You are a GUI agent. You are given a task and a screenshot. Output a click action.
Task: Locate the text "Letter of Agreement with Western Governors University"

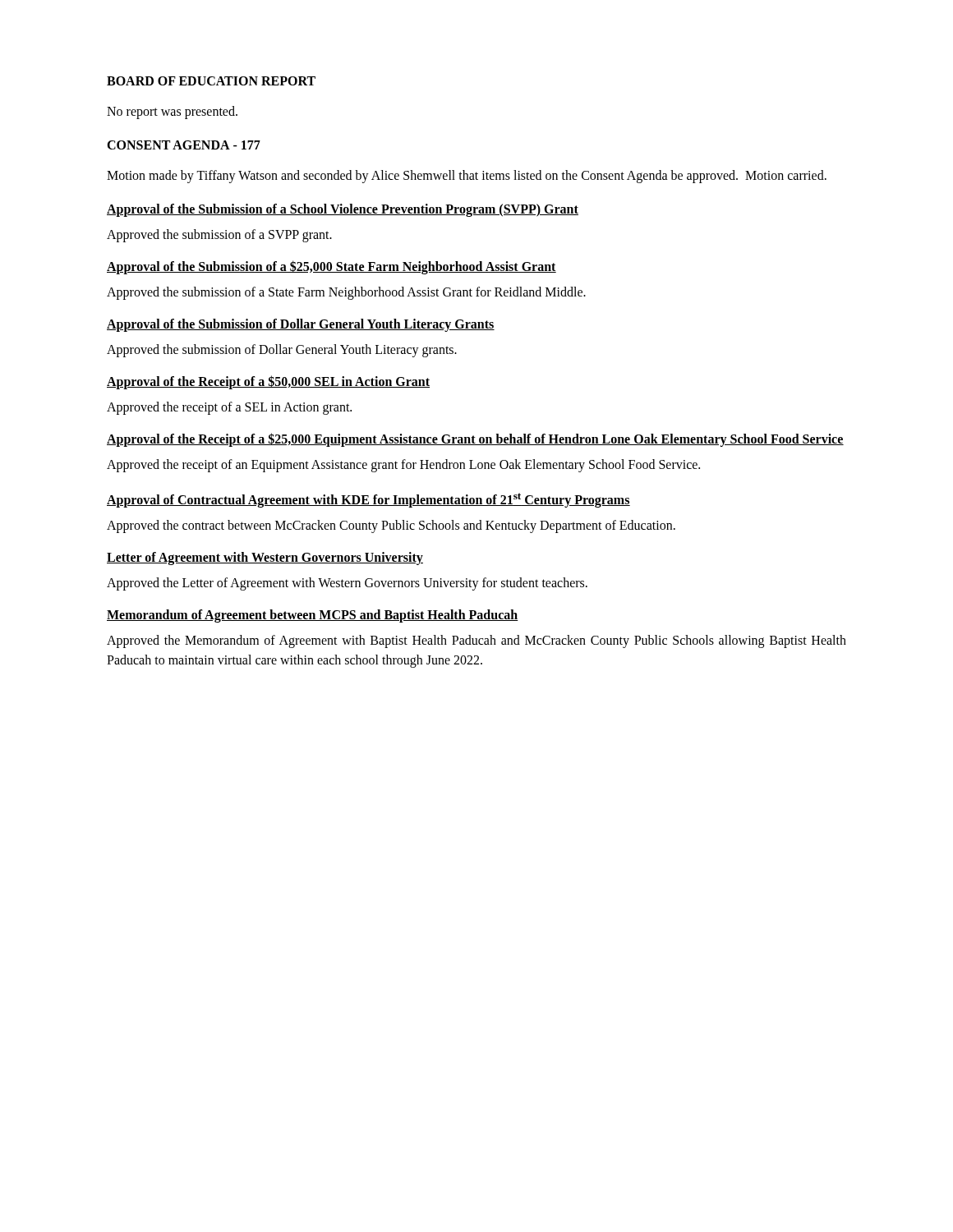[x=265, y=558]
